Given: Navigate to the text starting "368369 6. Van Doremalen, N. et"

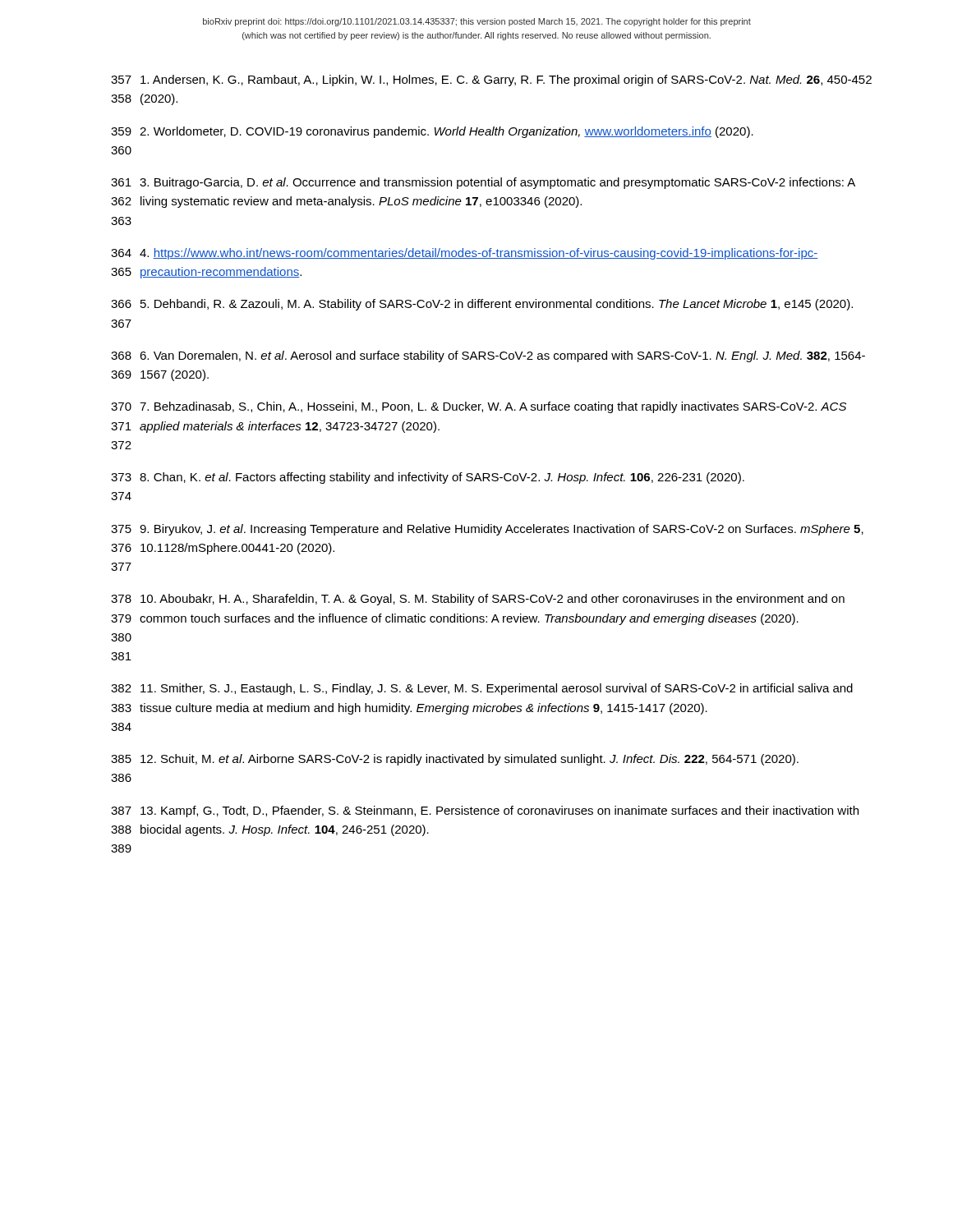Looking at the screenshot, I should pyautogui.click(x=485, y=365).
